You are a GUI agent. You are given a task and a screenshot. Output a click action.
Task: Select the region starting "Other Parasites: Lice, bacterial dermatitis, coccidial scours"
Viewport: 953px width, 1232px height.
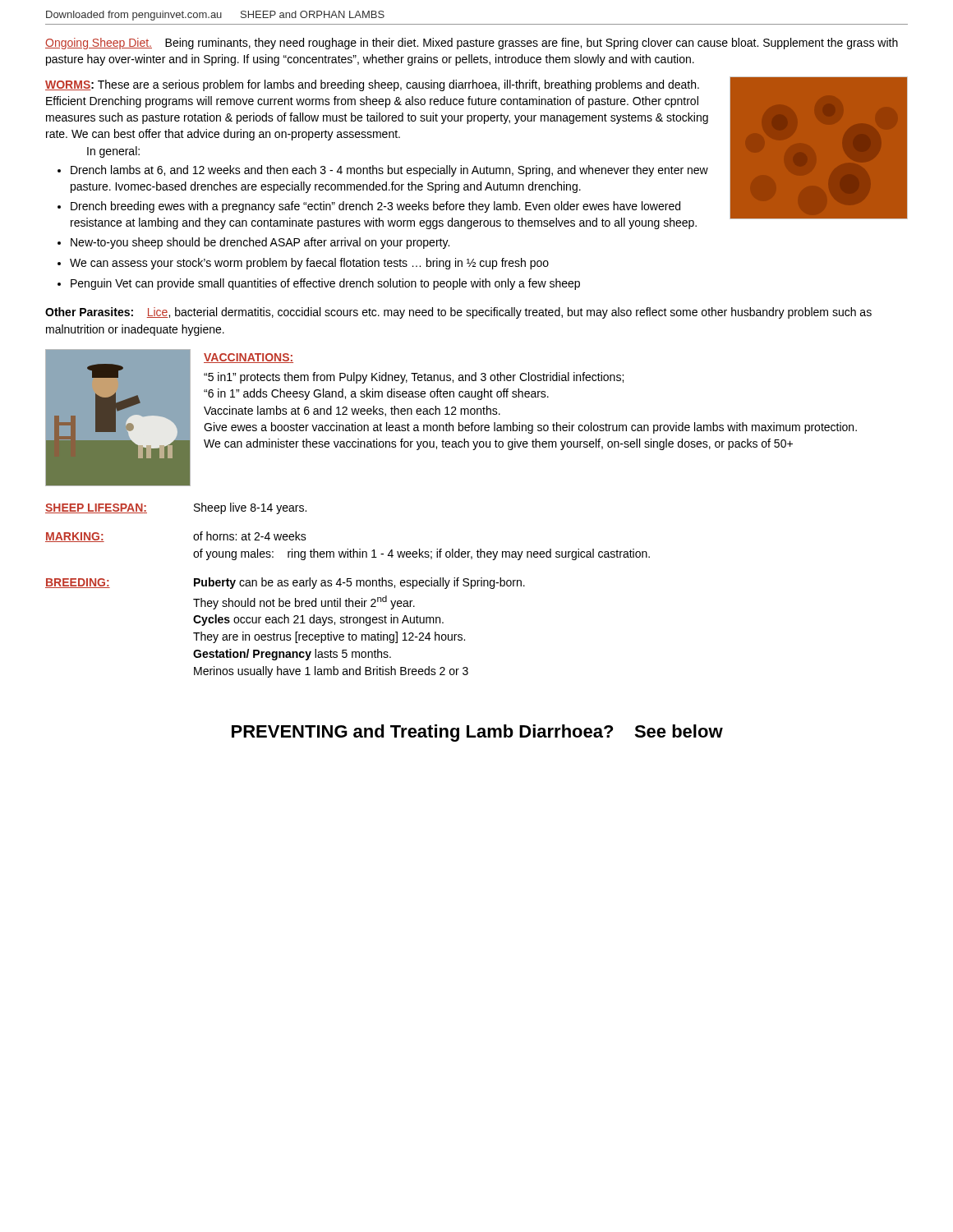458,321
